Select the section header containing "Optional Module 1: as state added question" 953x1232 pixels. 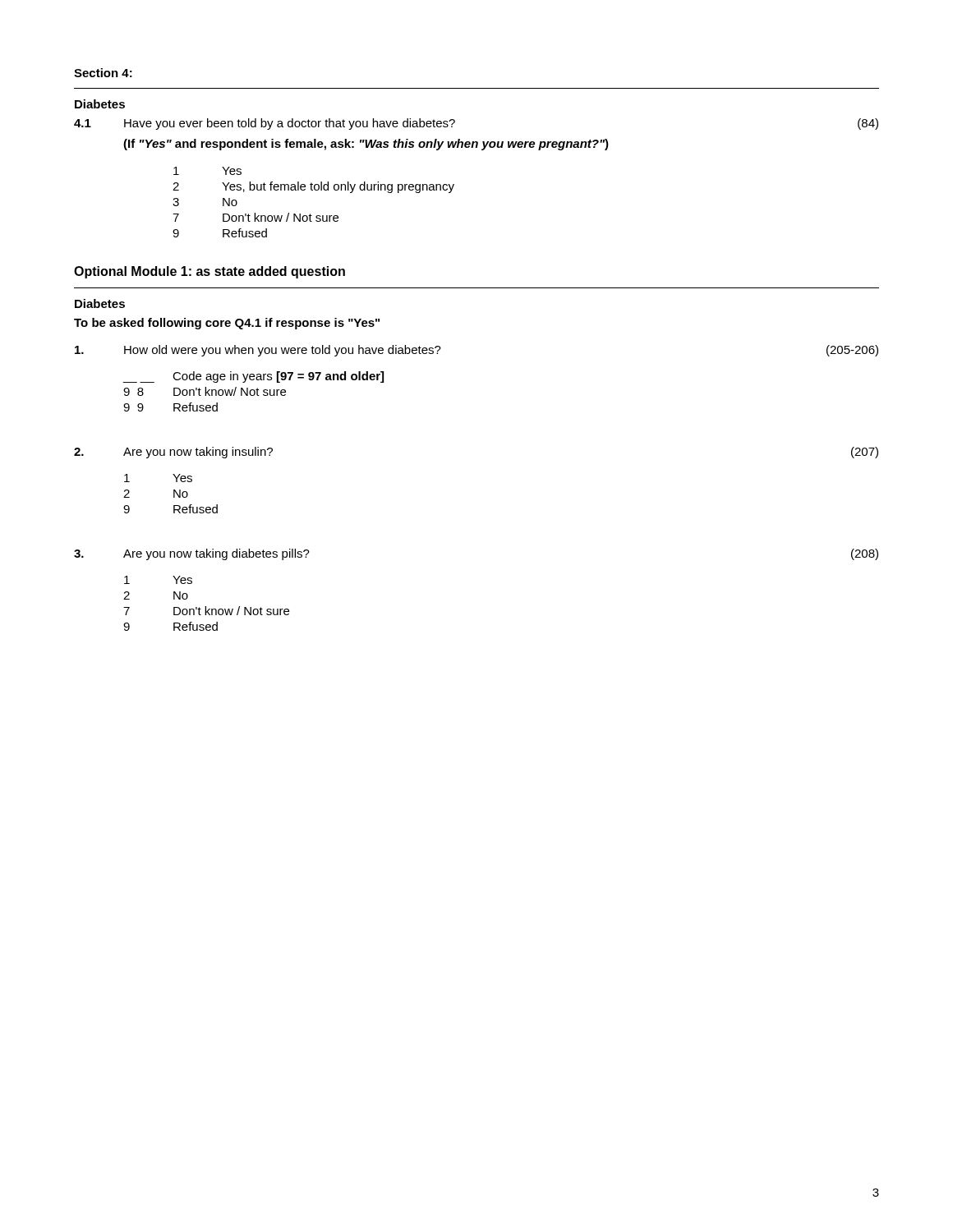click(x=210, y=271)
